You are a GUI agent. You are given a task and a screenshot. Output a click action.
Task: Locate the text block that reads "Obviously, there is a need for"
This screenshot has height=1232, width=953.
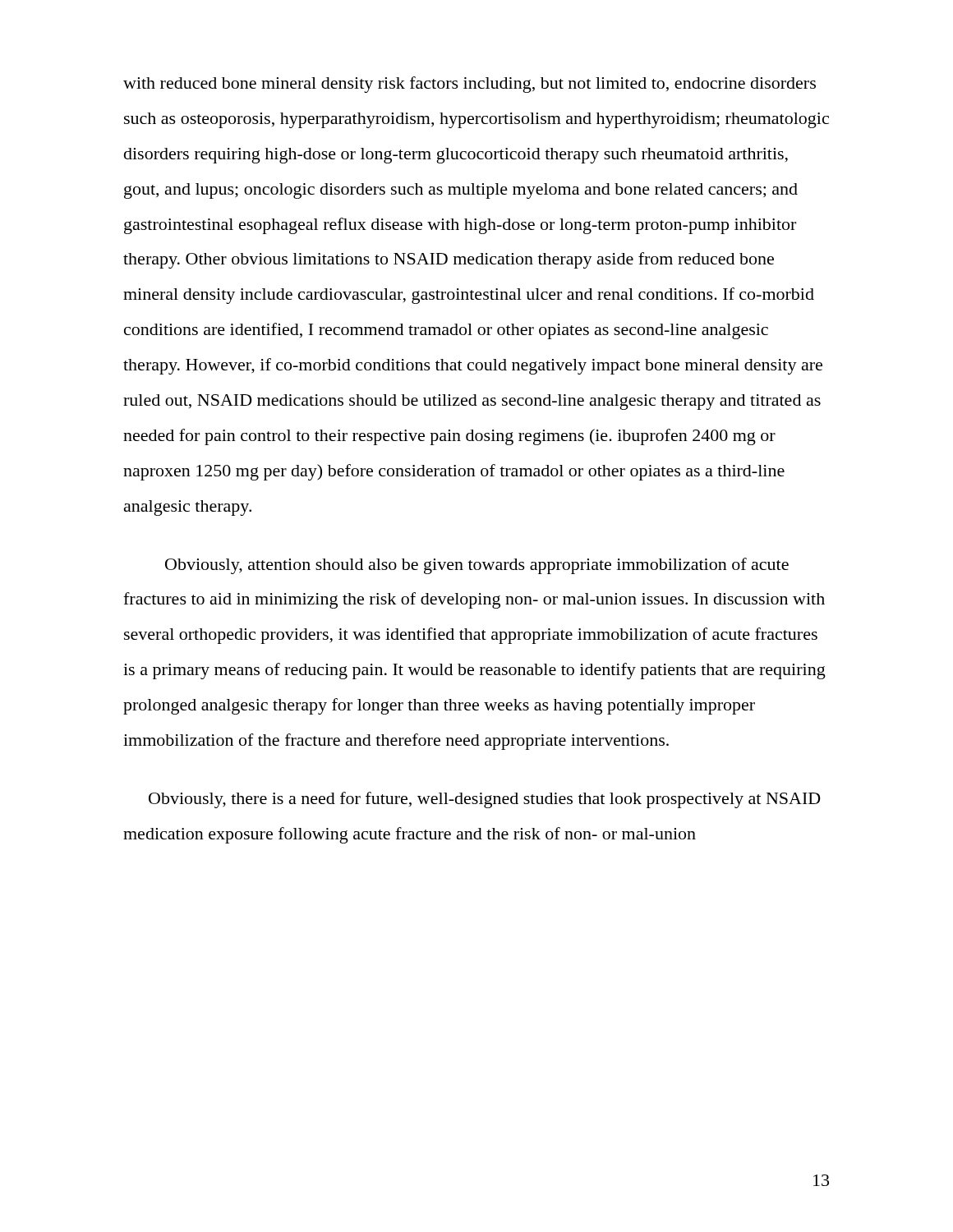click(485, 800)
